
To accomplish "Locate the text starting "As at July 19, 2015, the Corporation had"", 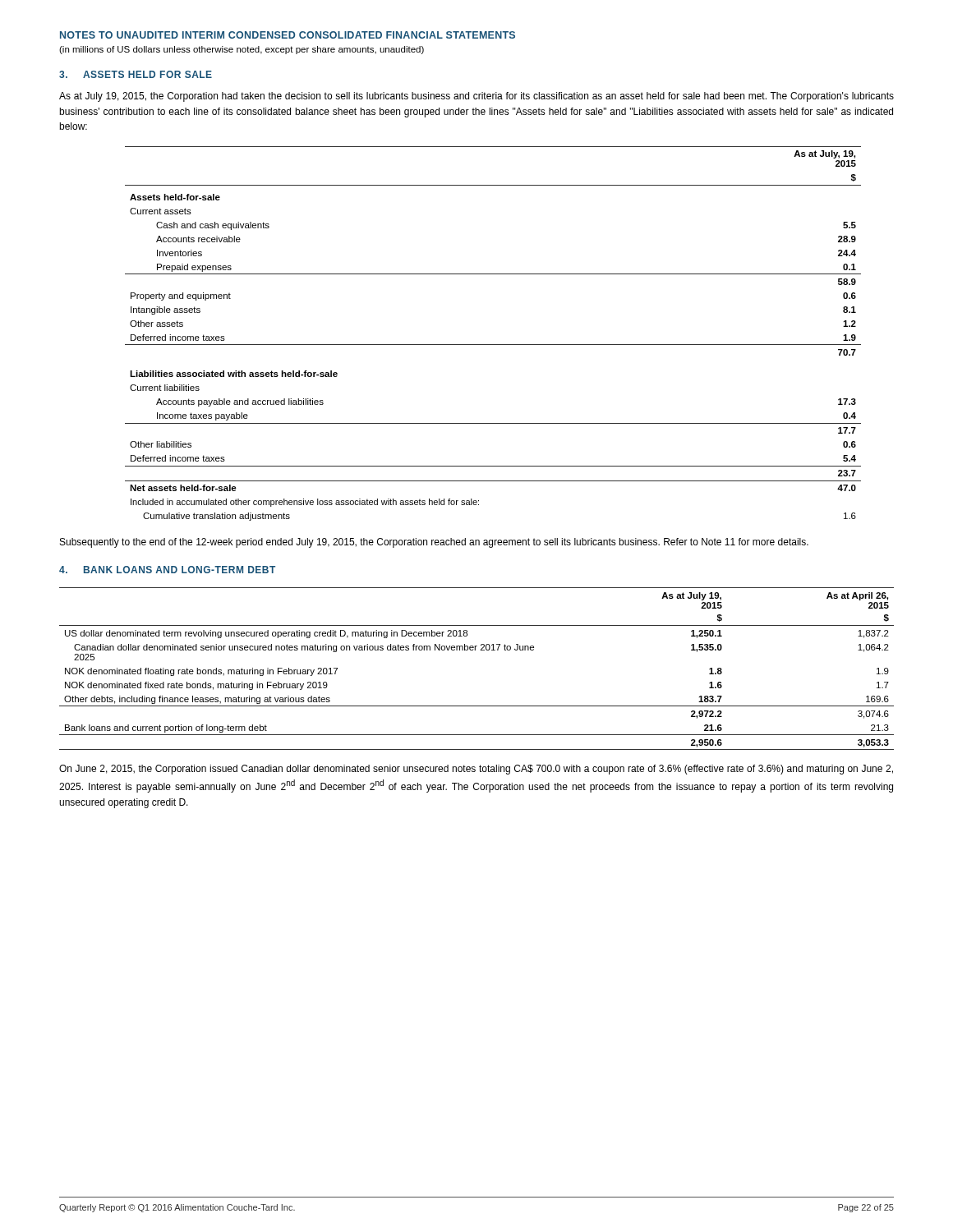I will 476,111.
